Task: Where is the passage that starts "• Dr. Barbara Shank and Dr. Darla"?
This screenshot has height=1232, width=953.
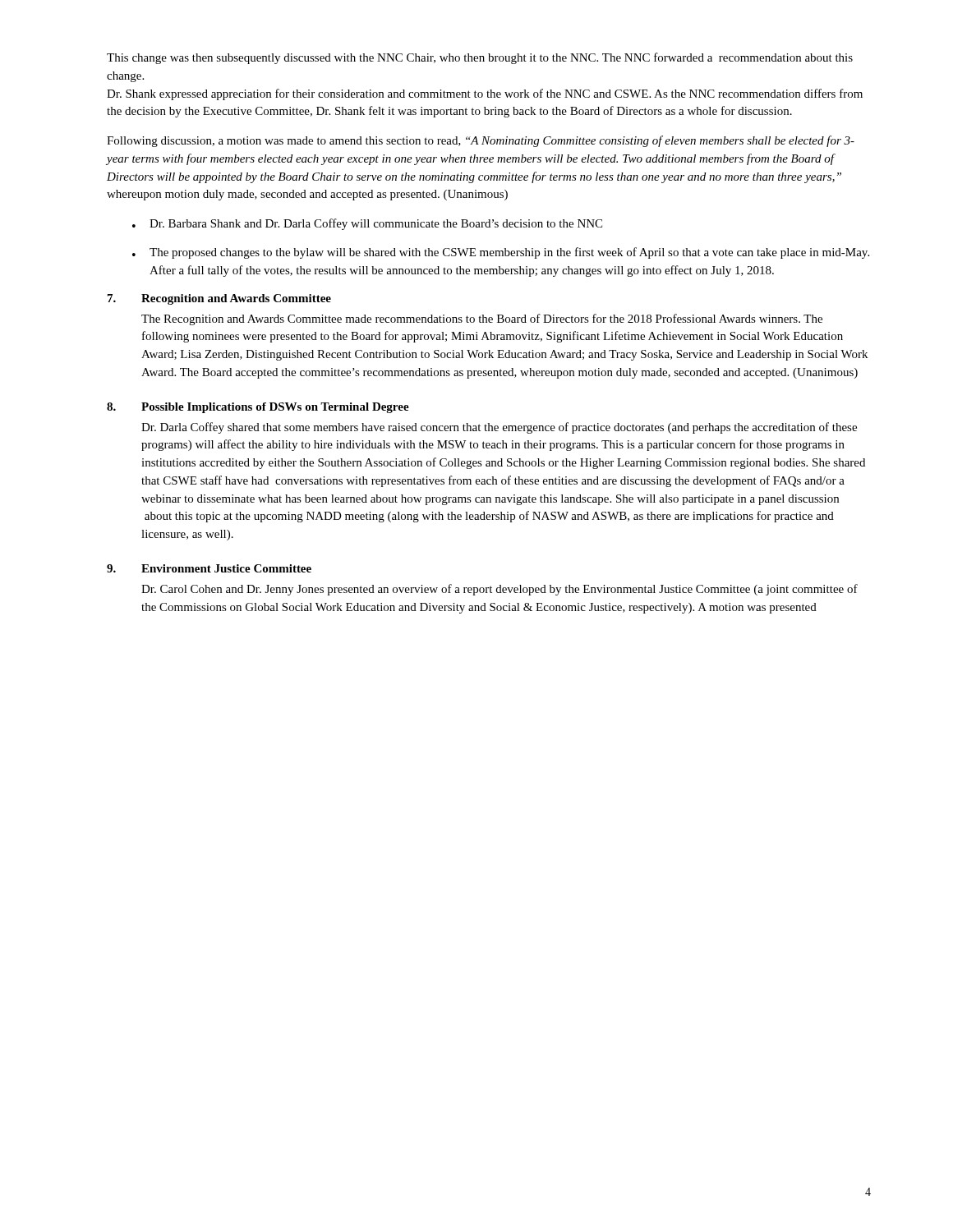Action: pyautogui.click(x=501, y=226)
